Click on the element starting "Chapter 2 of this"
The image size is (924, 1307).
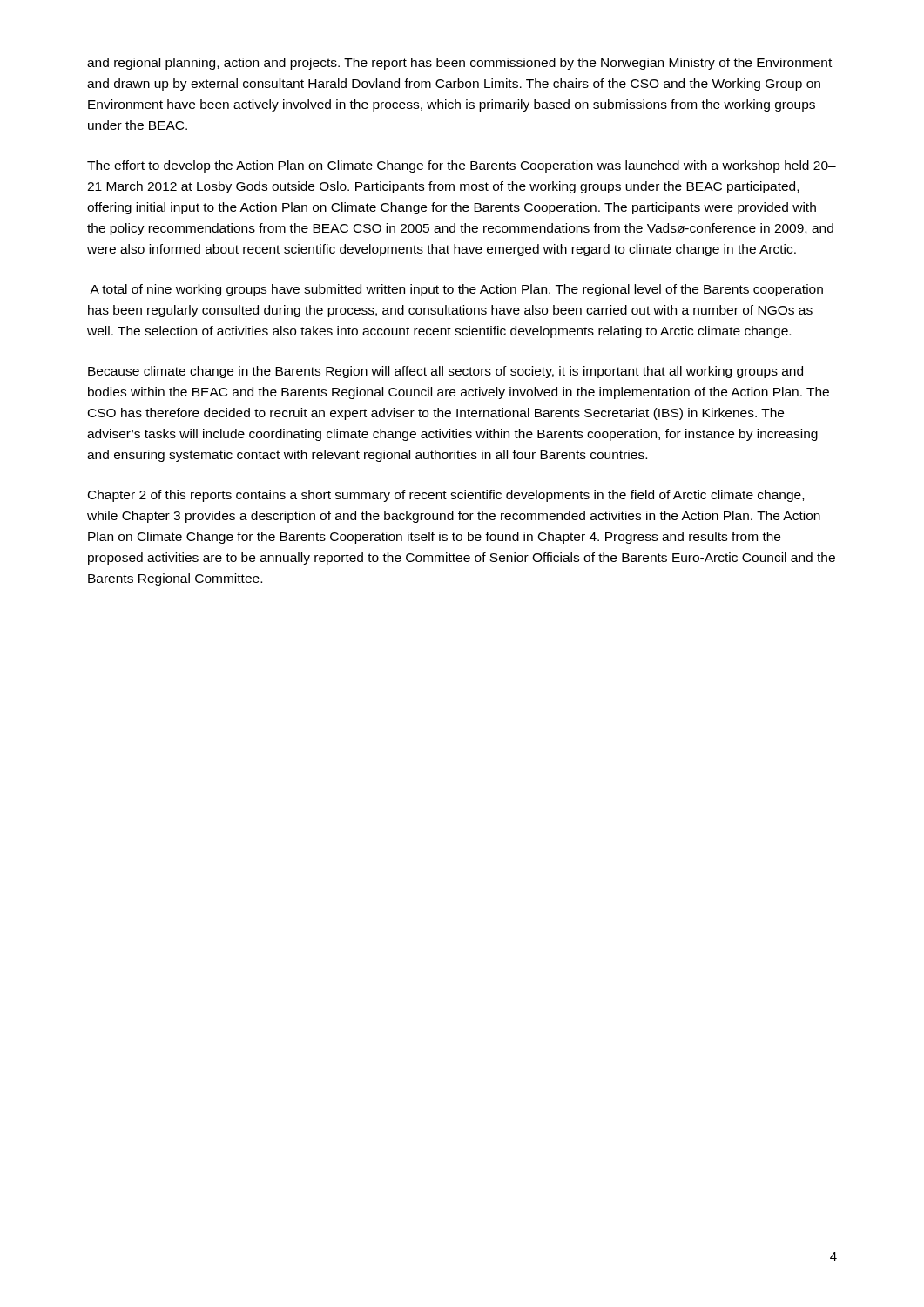(x=461, y=537)
